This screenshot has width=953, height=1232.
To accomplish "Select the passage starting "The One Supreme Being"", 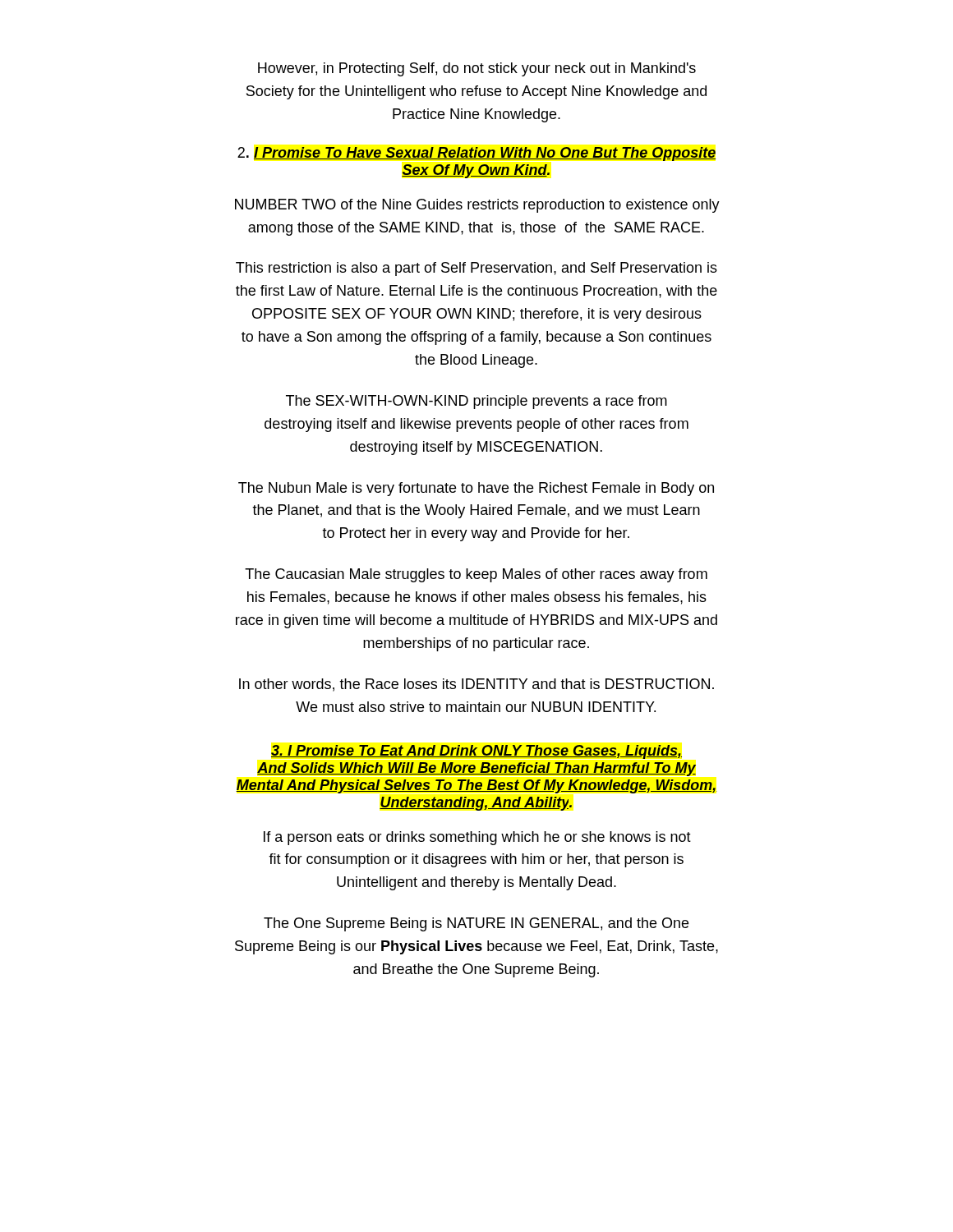I will [x=476, y=946].
